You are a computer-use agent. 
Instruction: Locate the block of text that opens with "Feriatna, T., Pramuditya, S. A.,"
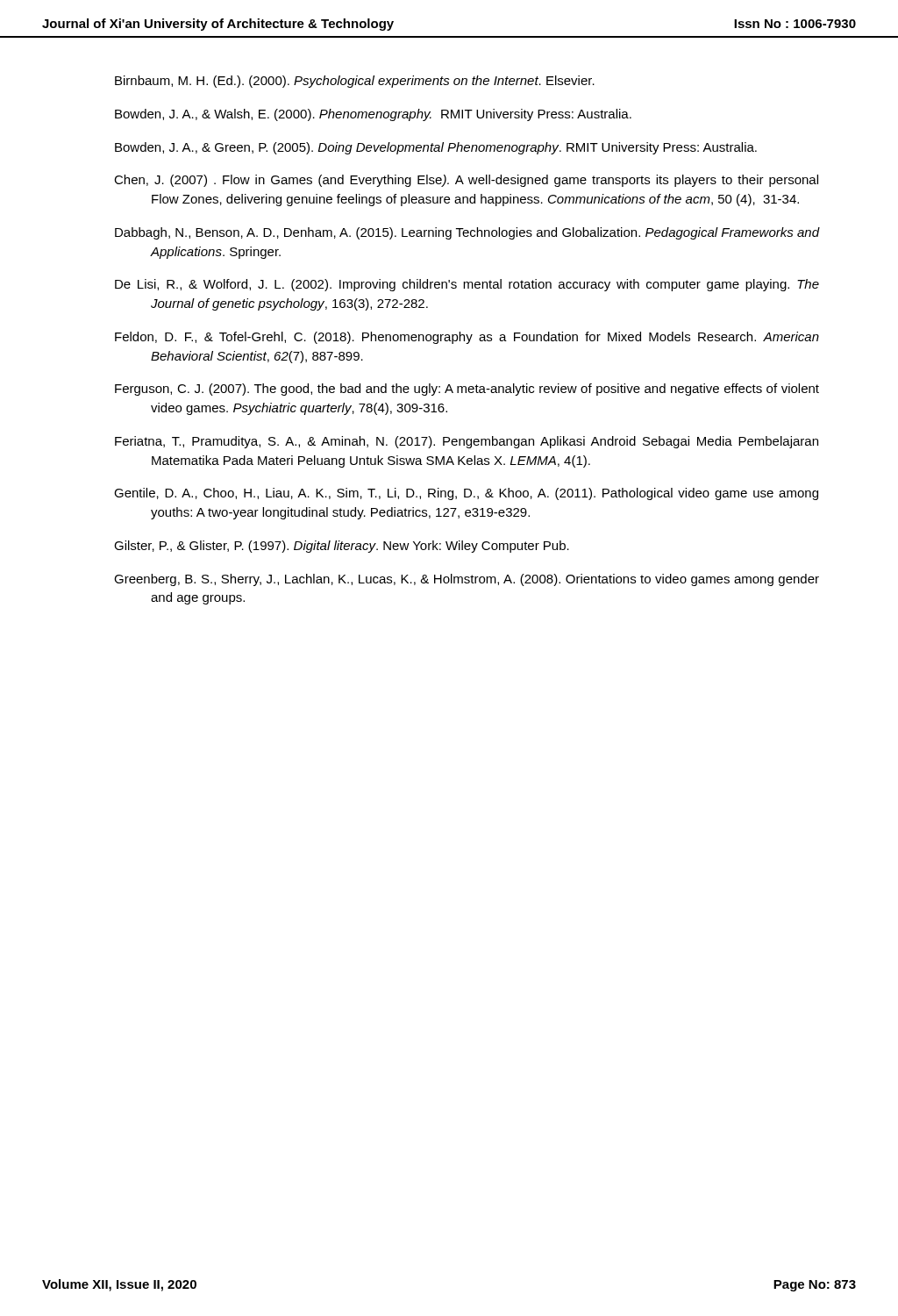pos(467,450)
